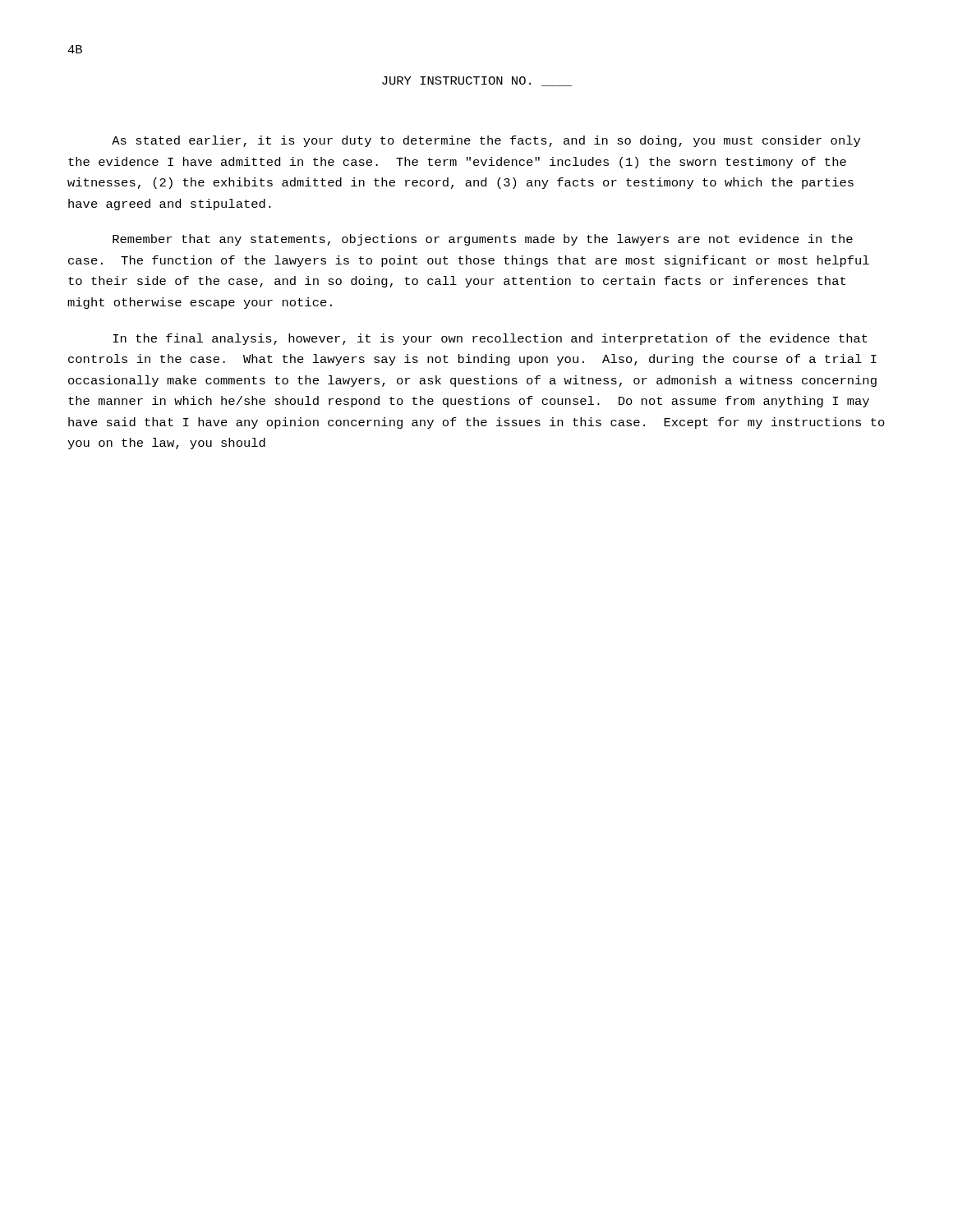Select the passage starting "JURY INSTRUCTION NO. ____"
The image size is (953, 1232).
point(476,81)
